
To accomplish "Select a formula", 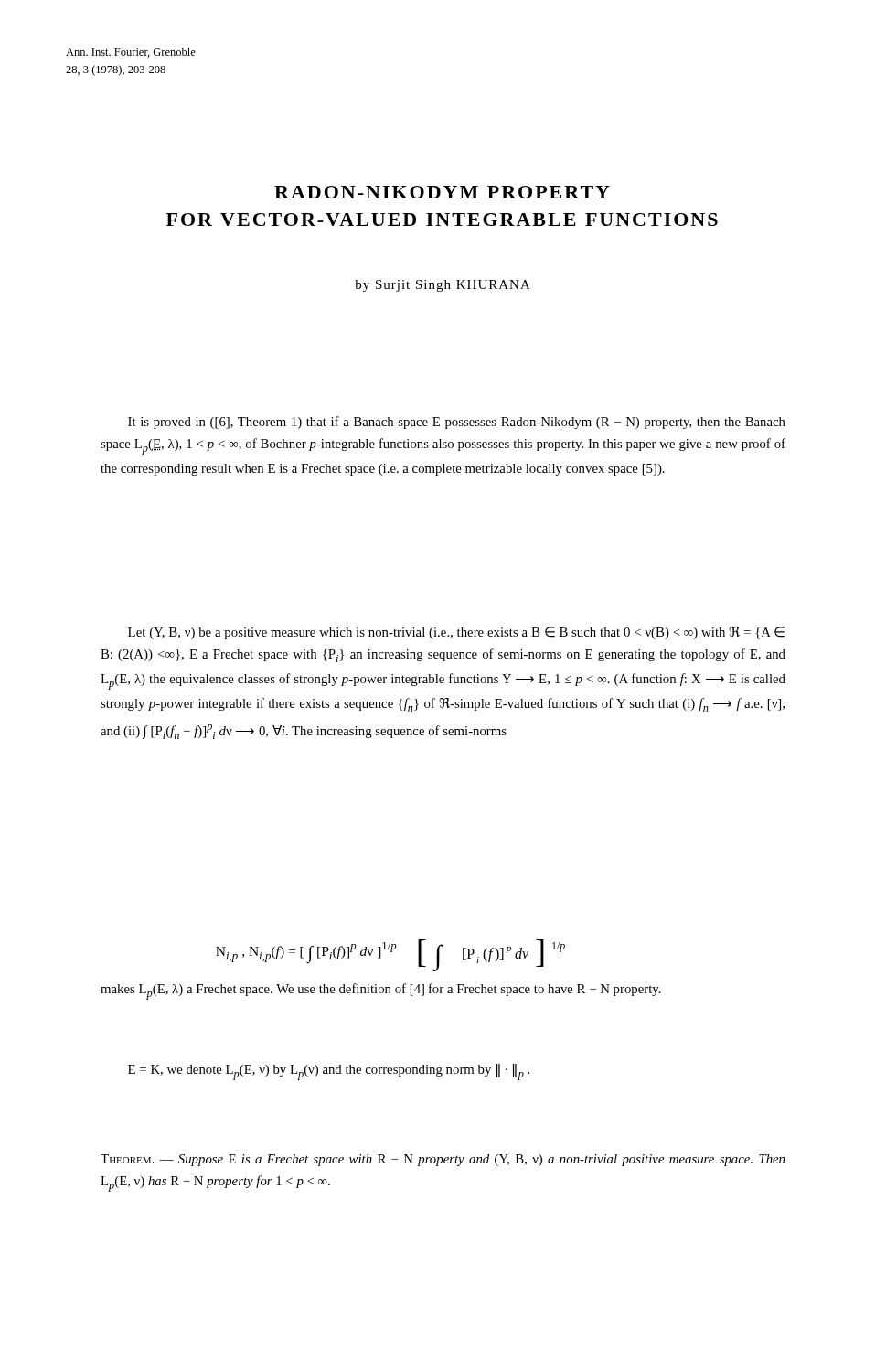I will (443, 952).
